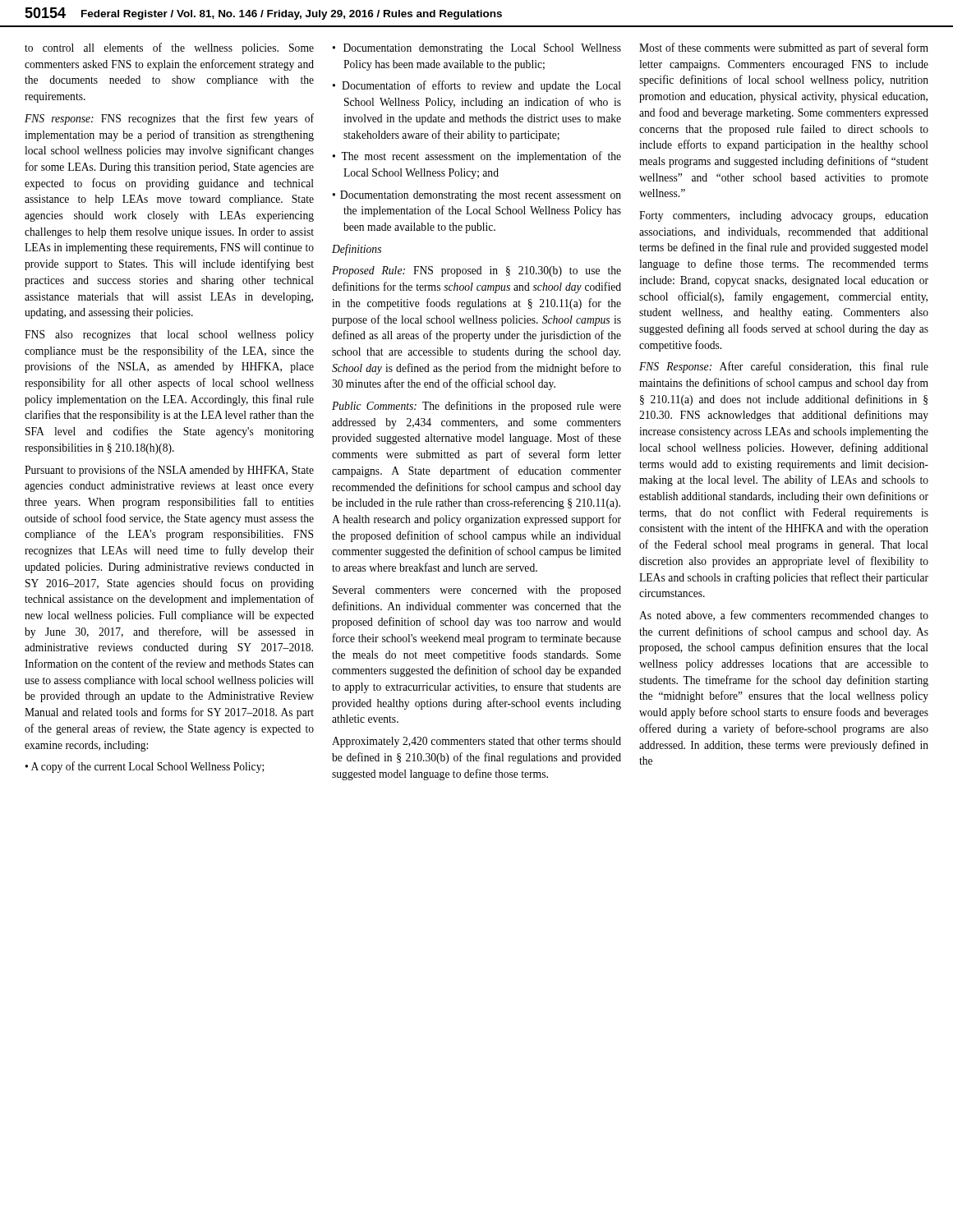953x1232 pixels.
Task: Select the text block with the text "Proposed Rule: FNS proposed in § 210.30(b)"
Action: [x=476, y=328]
